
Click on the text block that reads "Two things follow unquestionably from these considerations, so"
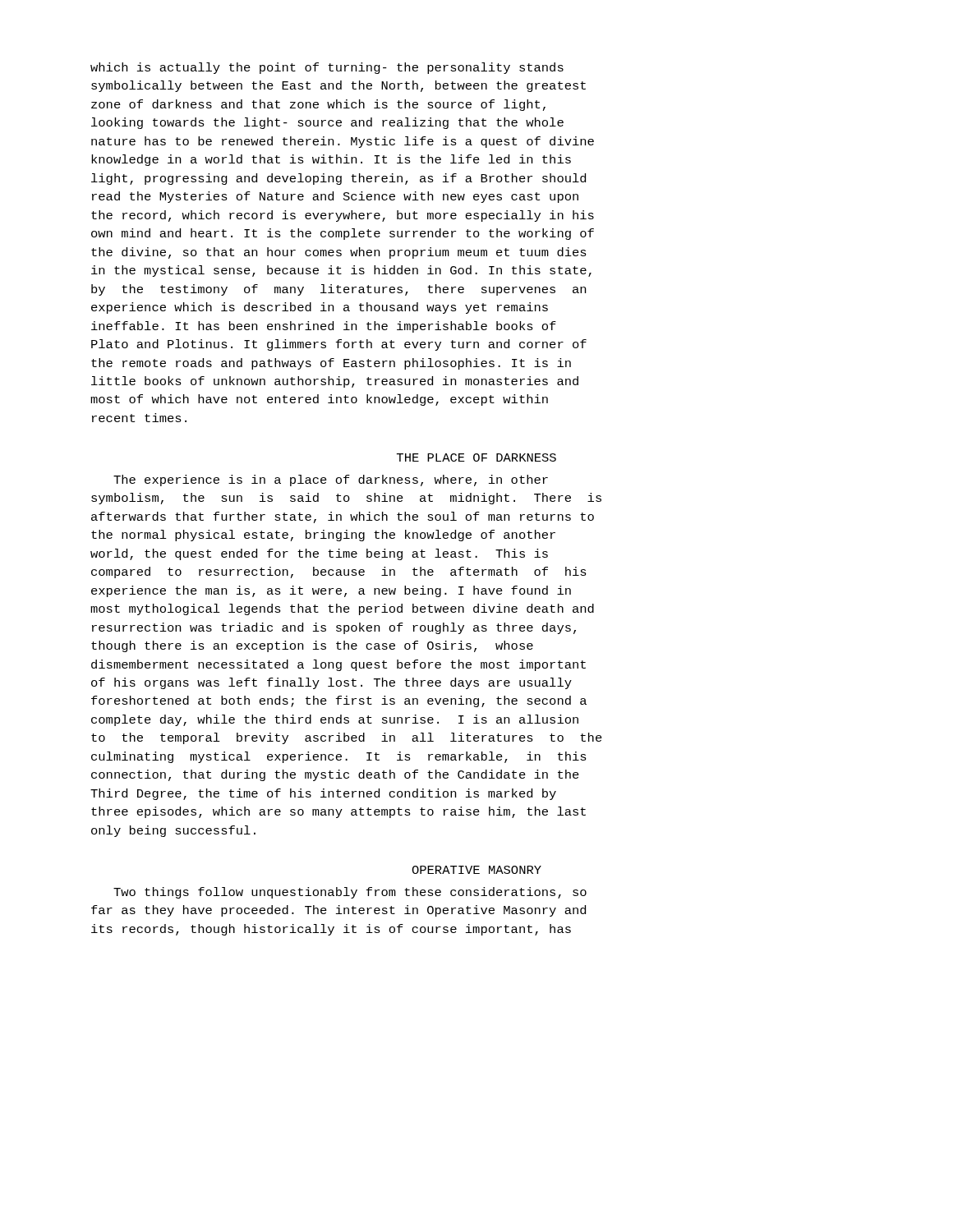(x=339, y=911)
